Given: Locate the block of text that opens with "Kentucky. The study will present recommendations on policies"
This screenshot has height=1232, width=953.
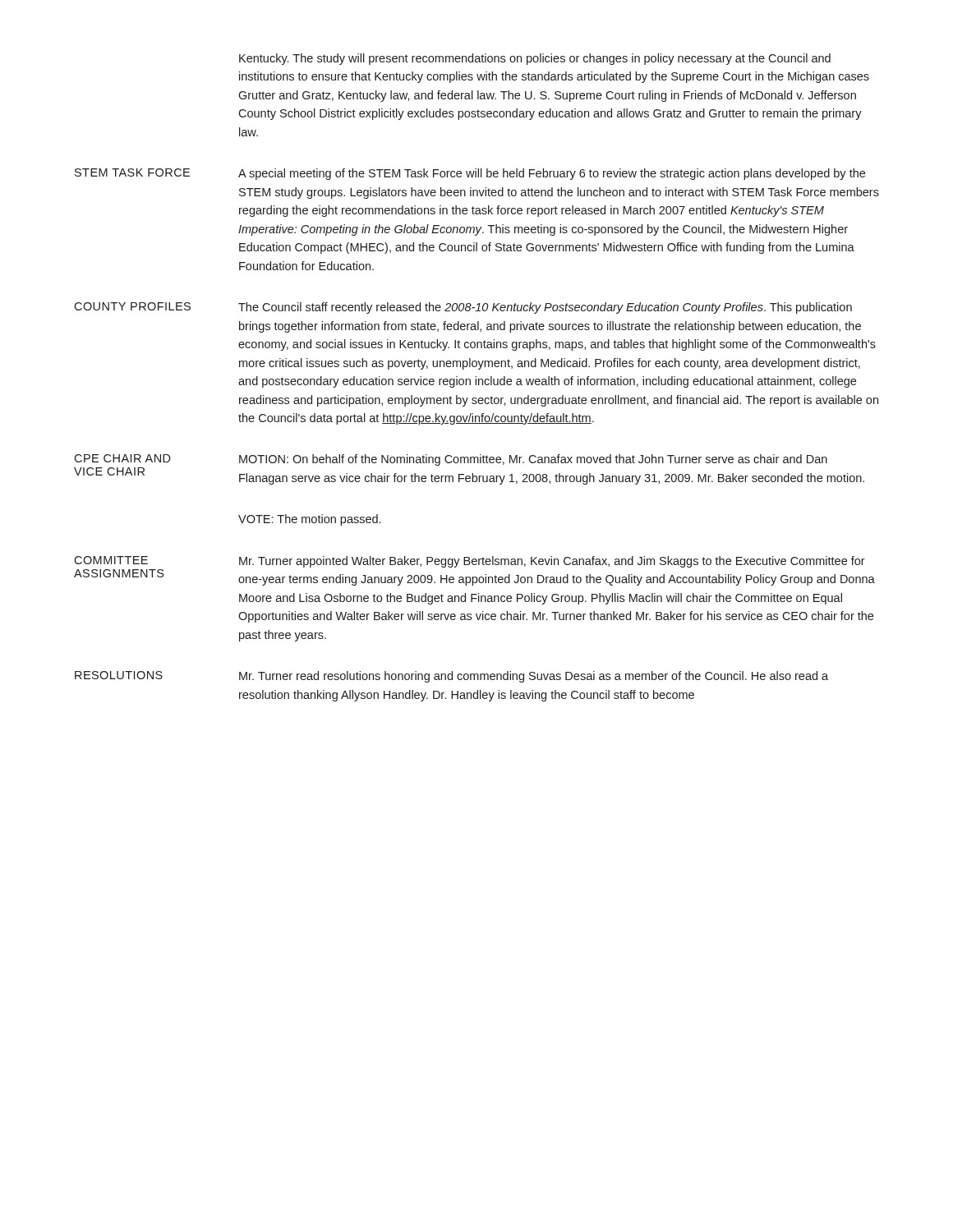Looking at the screenshot, I should (554, 95).
